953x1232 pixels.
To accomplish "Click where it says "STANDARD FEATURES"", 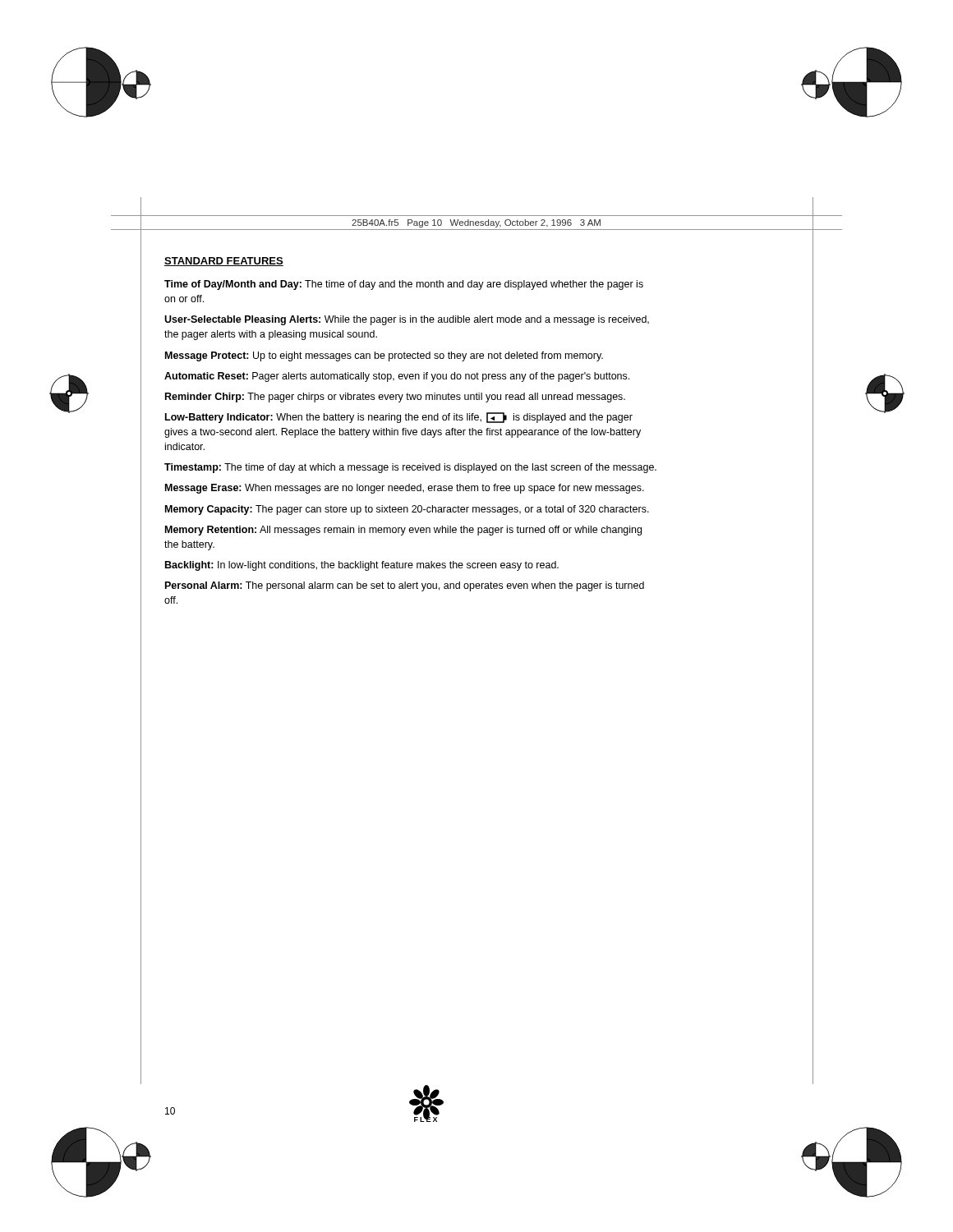I will coord(224,261).
